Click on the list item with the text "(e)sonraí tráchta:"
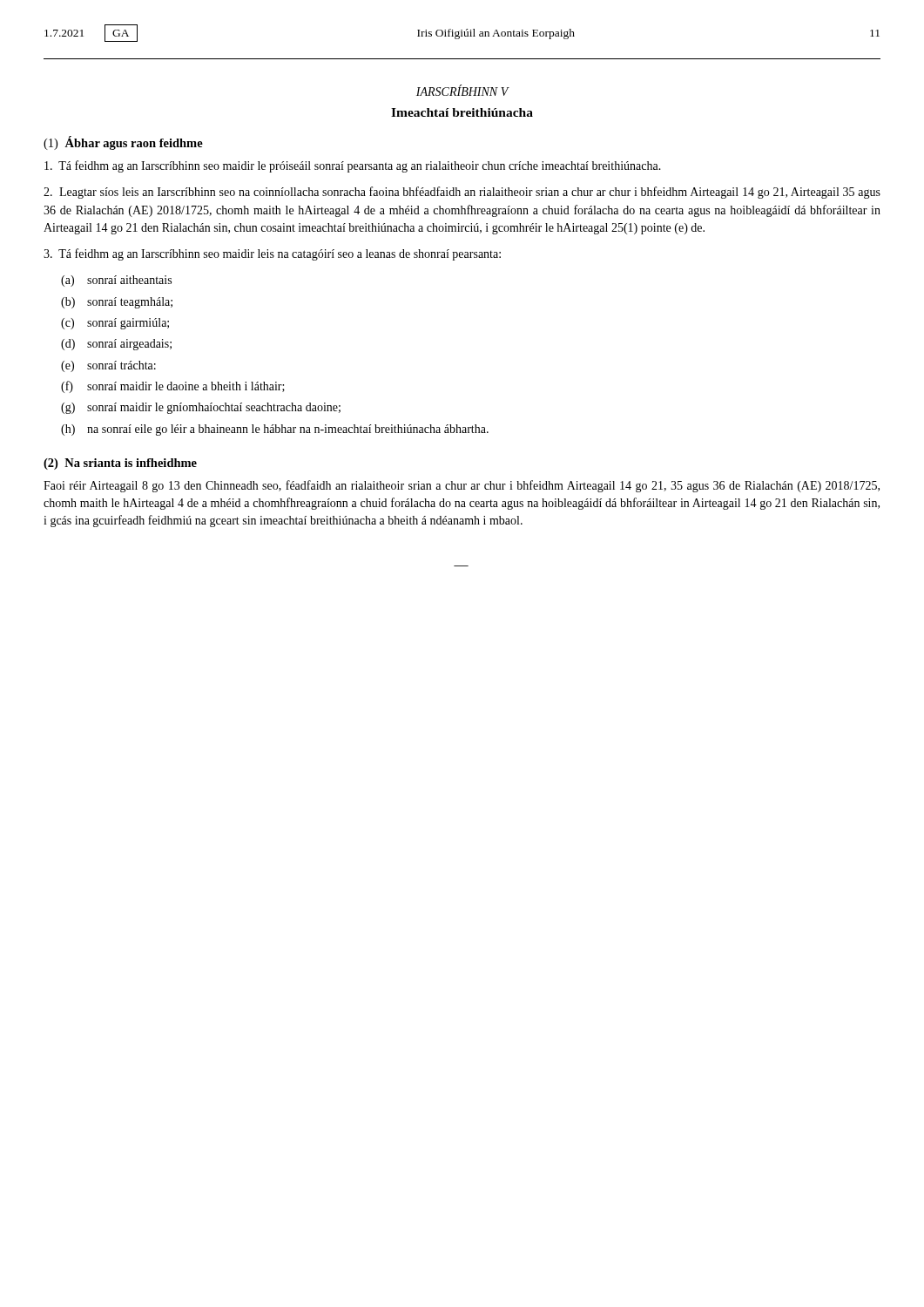The width and height of the screenshot is (924, 1307). (109, 366)
